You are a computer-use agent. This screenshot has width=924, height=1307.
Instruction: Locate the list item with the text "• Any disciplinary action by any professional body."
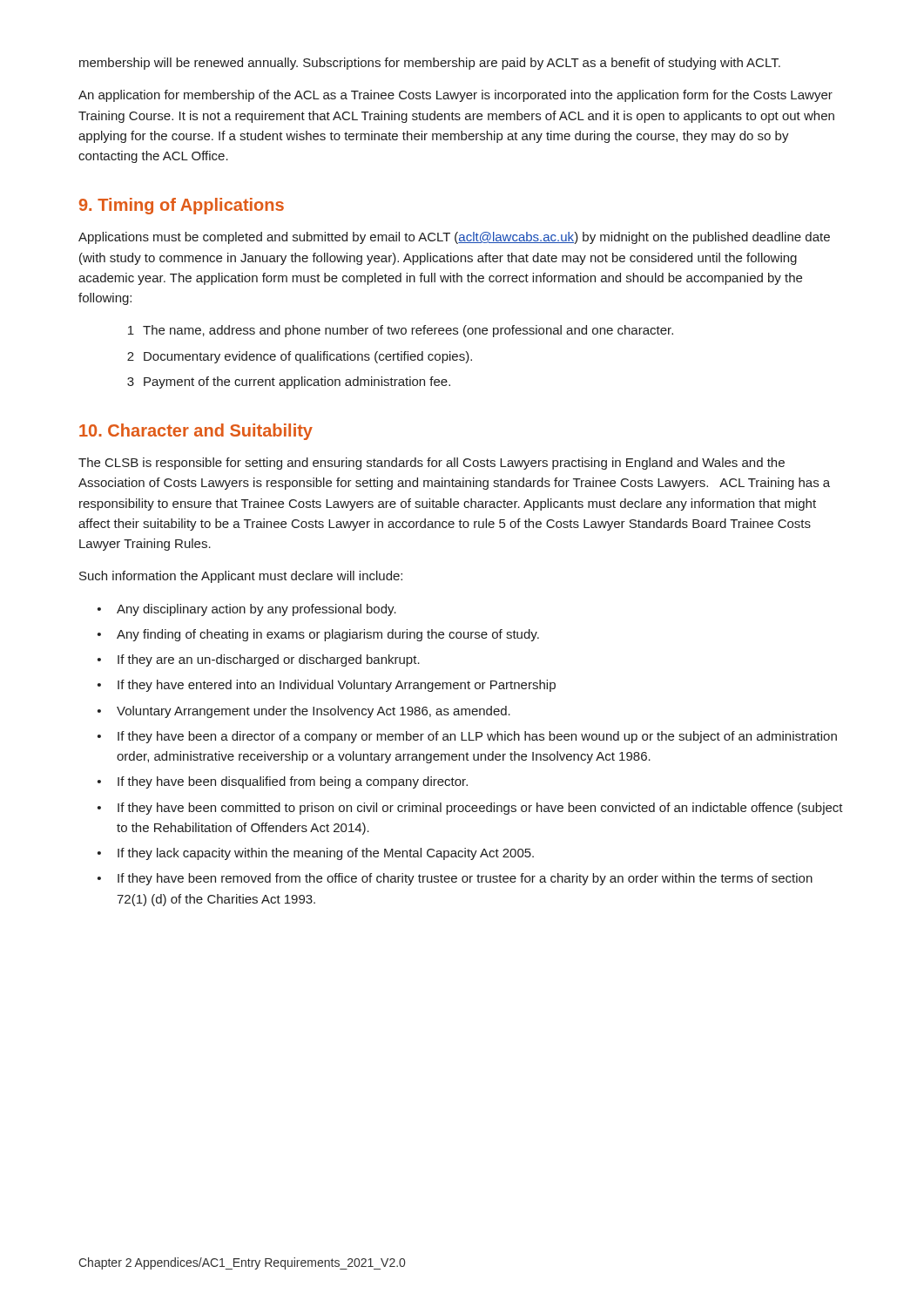click(247, 610)
